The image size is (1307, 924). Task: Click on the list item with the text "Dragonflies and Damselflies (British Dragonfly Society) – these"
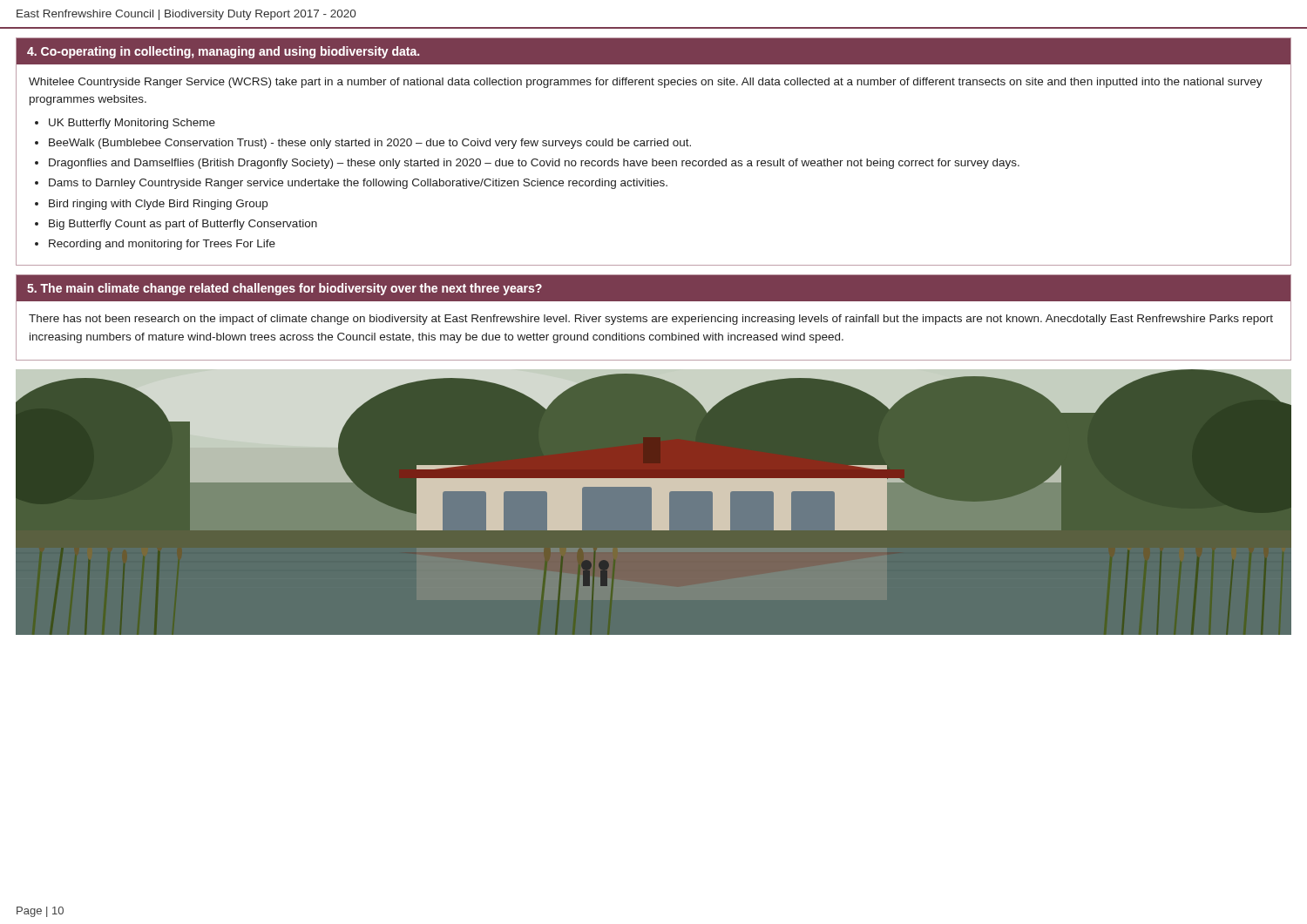pyautogui.click(x=534, y=162)
